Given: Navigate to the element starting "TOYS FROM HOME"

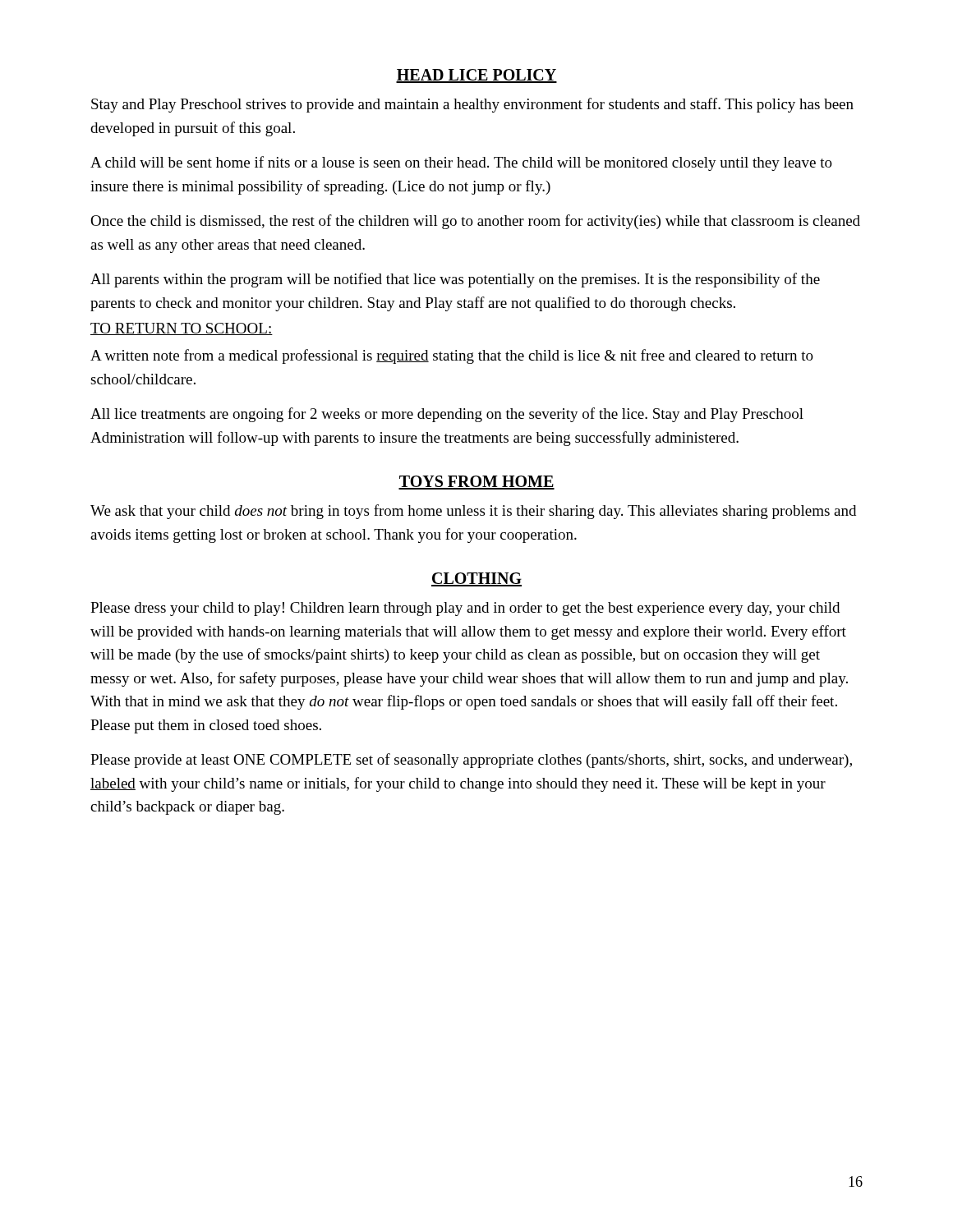Looking at the screenshot, I should click(x=476, y=481).
